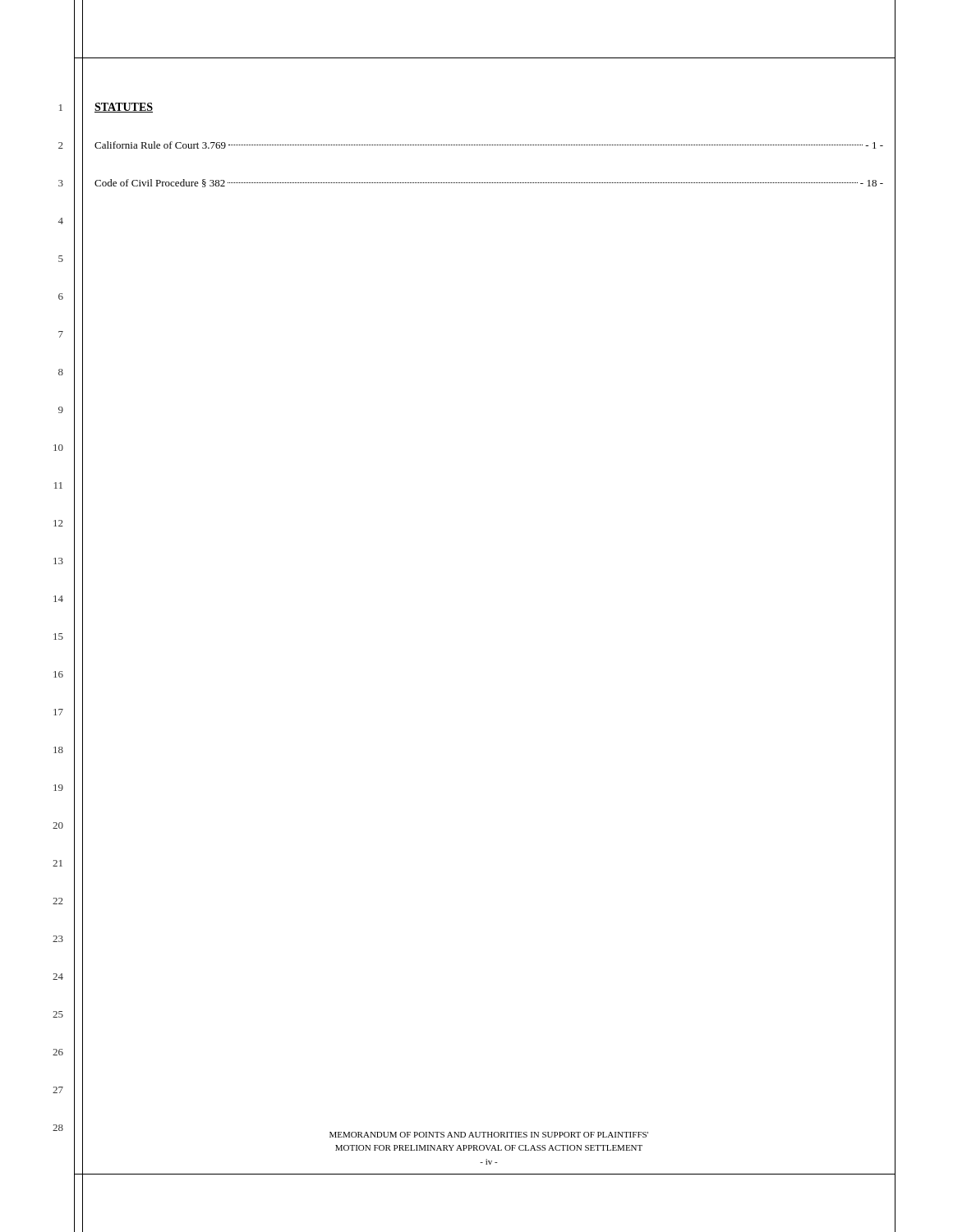The image size is (953, 1232).
Task: Locate the element starting "Code of Civil"
Action: [x=489, y=183]
